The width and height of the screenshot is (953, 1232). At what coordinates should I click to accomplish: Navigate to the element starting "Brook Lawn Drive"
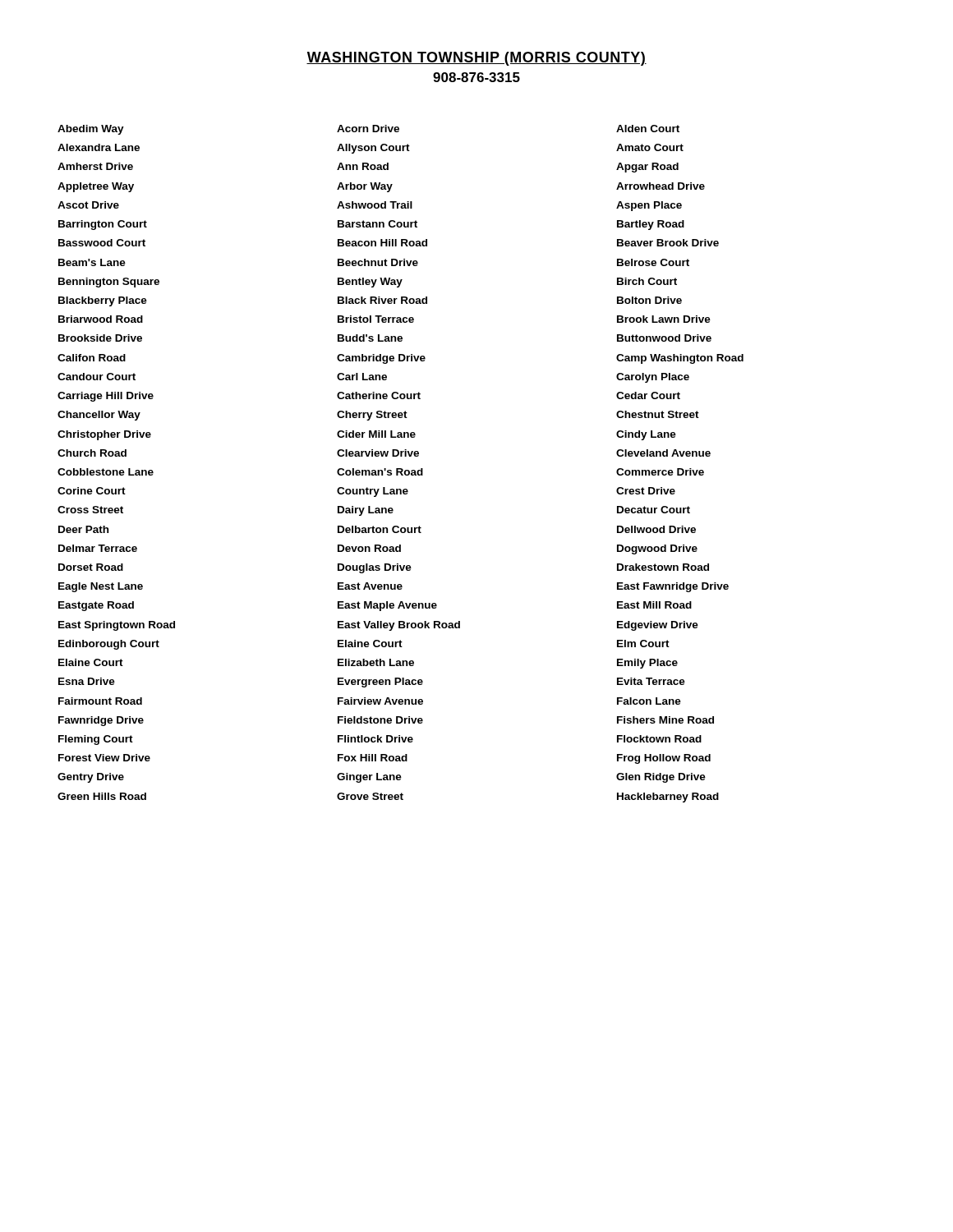pyautogui.click(x=663, y=319)
